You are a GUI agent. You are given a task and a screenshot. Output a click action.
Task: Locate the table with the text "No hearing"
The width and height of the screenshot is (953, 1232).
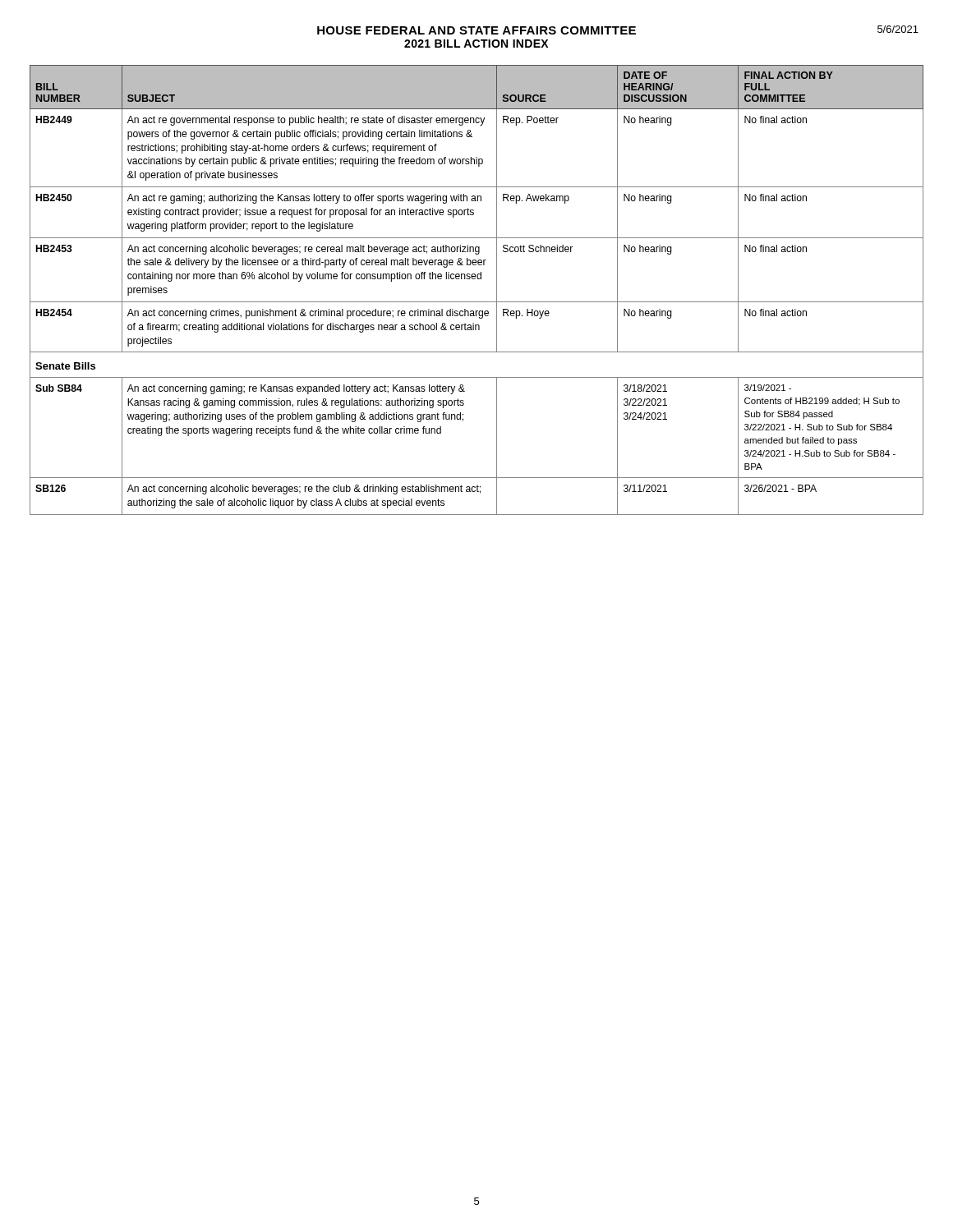[x=476, y=290]
